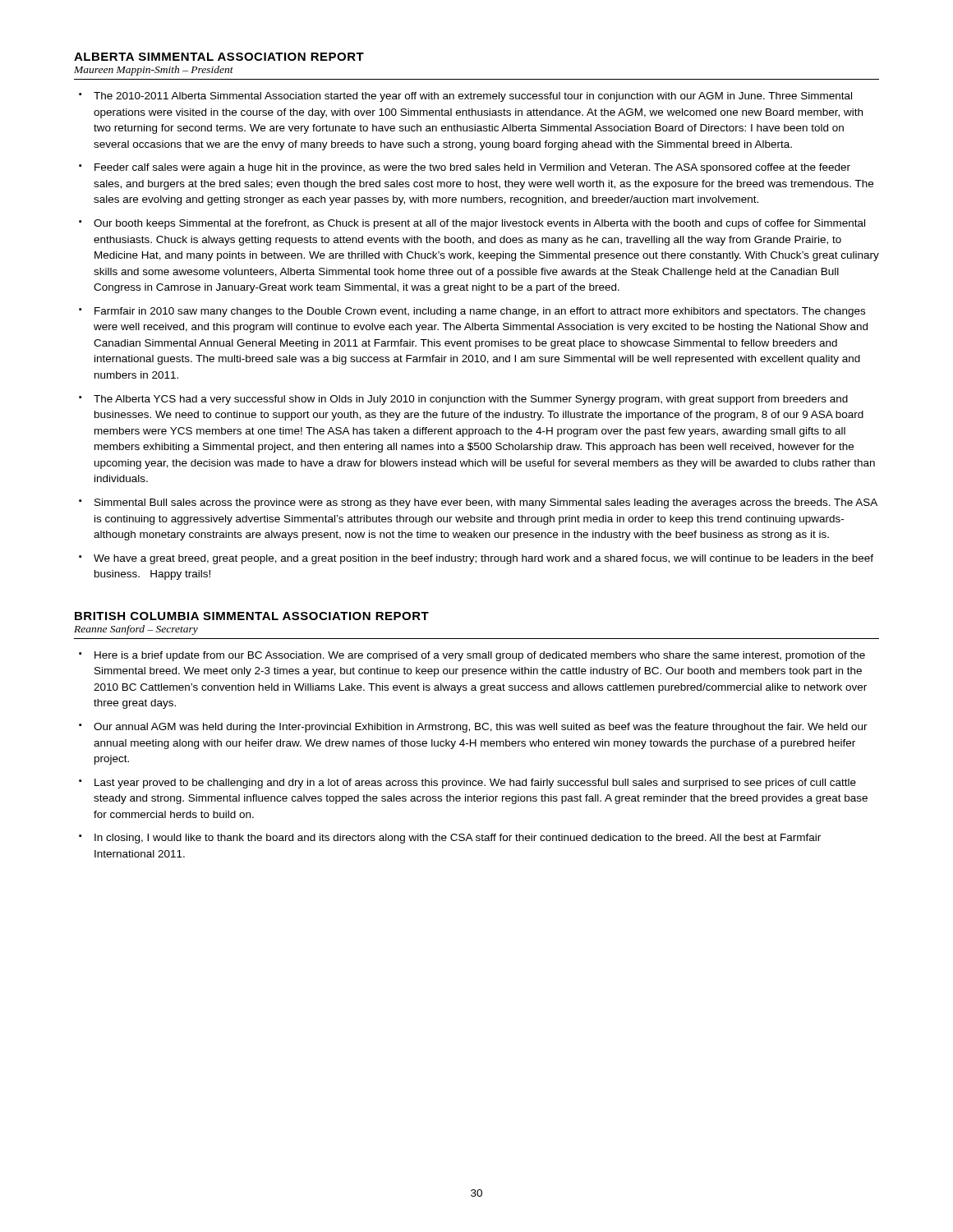Find the section header containing "BRITISH COLUMBIA SIMMENTAL ASSOCIATION REPORT"
Image resolution: width=953 pixels, height=1232 pixels.
click(x=251, y=615)
